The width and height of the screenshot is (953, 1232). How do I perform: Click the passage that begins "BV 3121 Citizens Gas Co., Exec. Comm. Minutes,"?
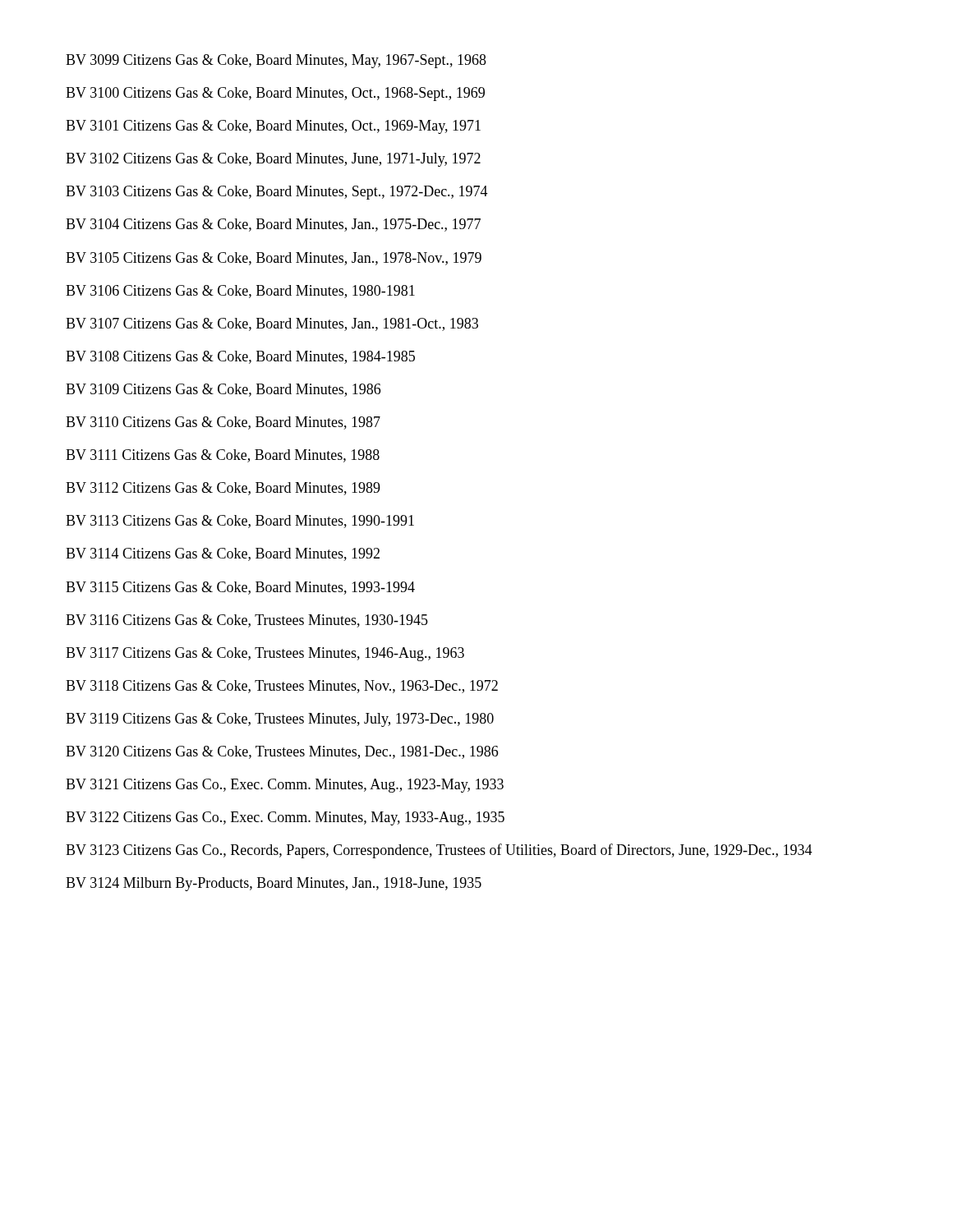pyautogui.click(x=285, y=784)
